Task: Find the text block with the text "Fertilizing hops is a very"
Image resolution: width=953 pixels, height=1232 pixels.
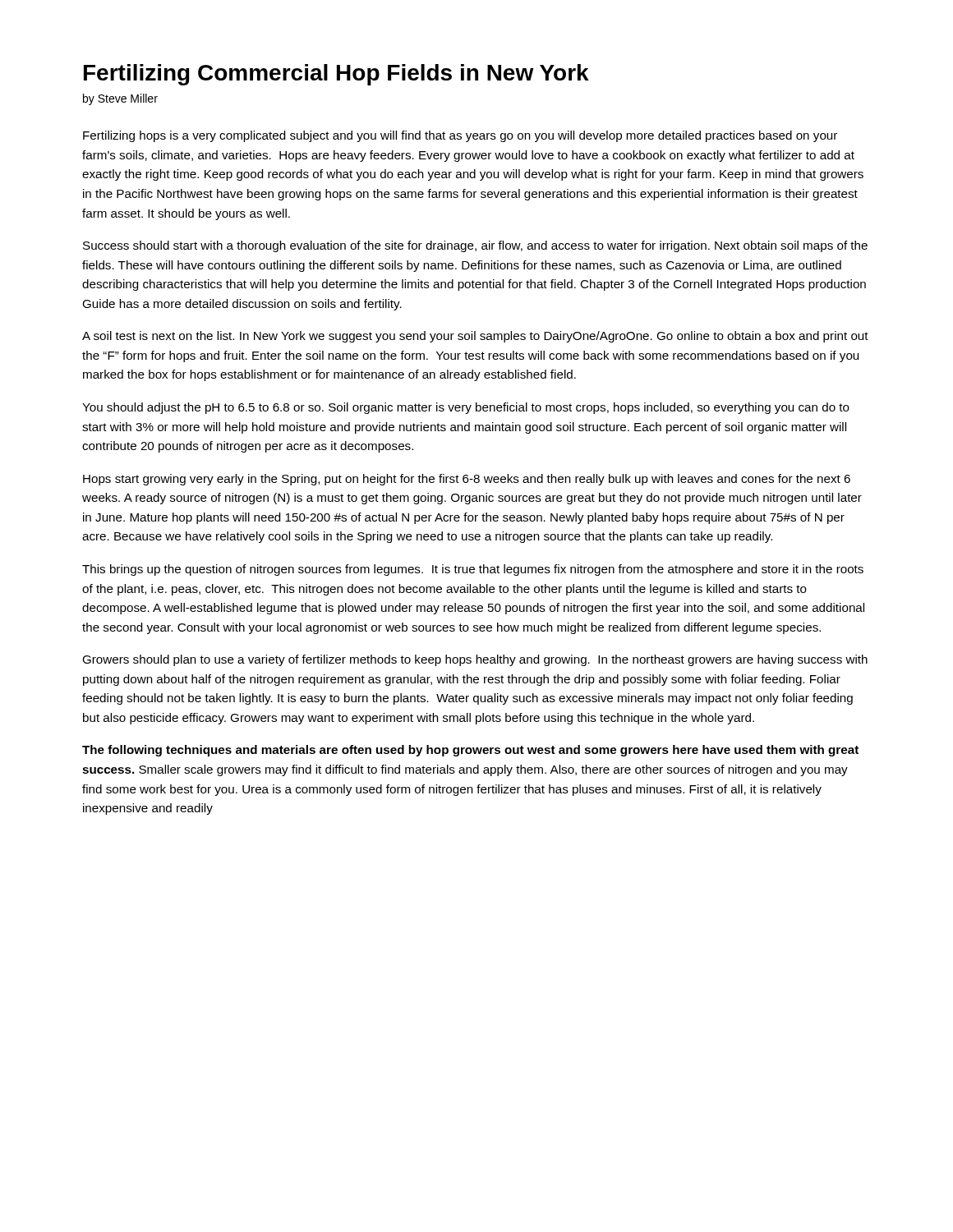Action: (x=473, y=174)
